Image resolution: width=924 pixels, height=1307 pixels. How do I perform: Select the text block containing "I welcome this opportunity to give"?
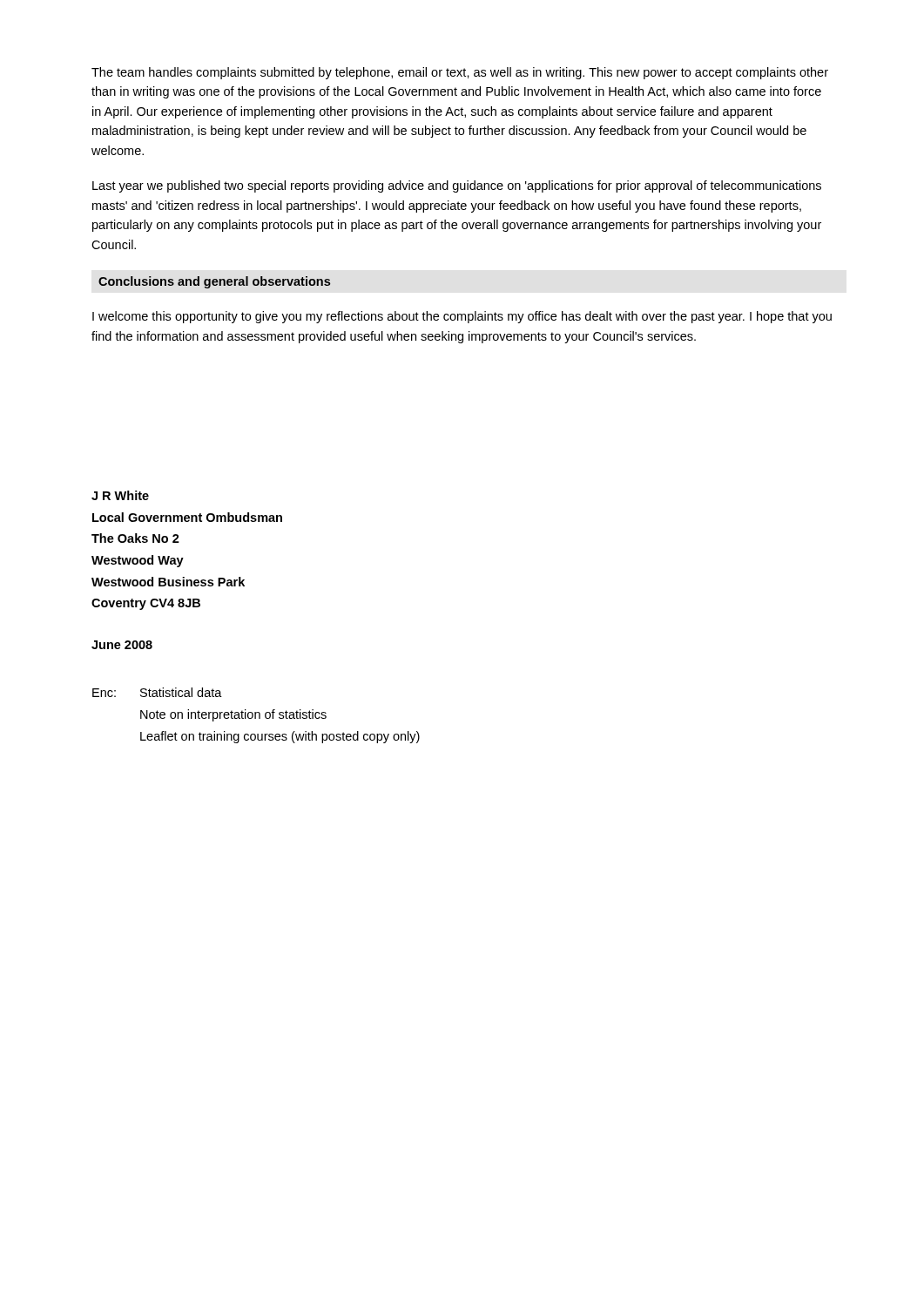(462, 326)
